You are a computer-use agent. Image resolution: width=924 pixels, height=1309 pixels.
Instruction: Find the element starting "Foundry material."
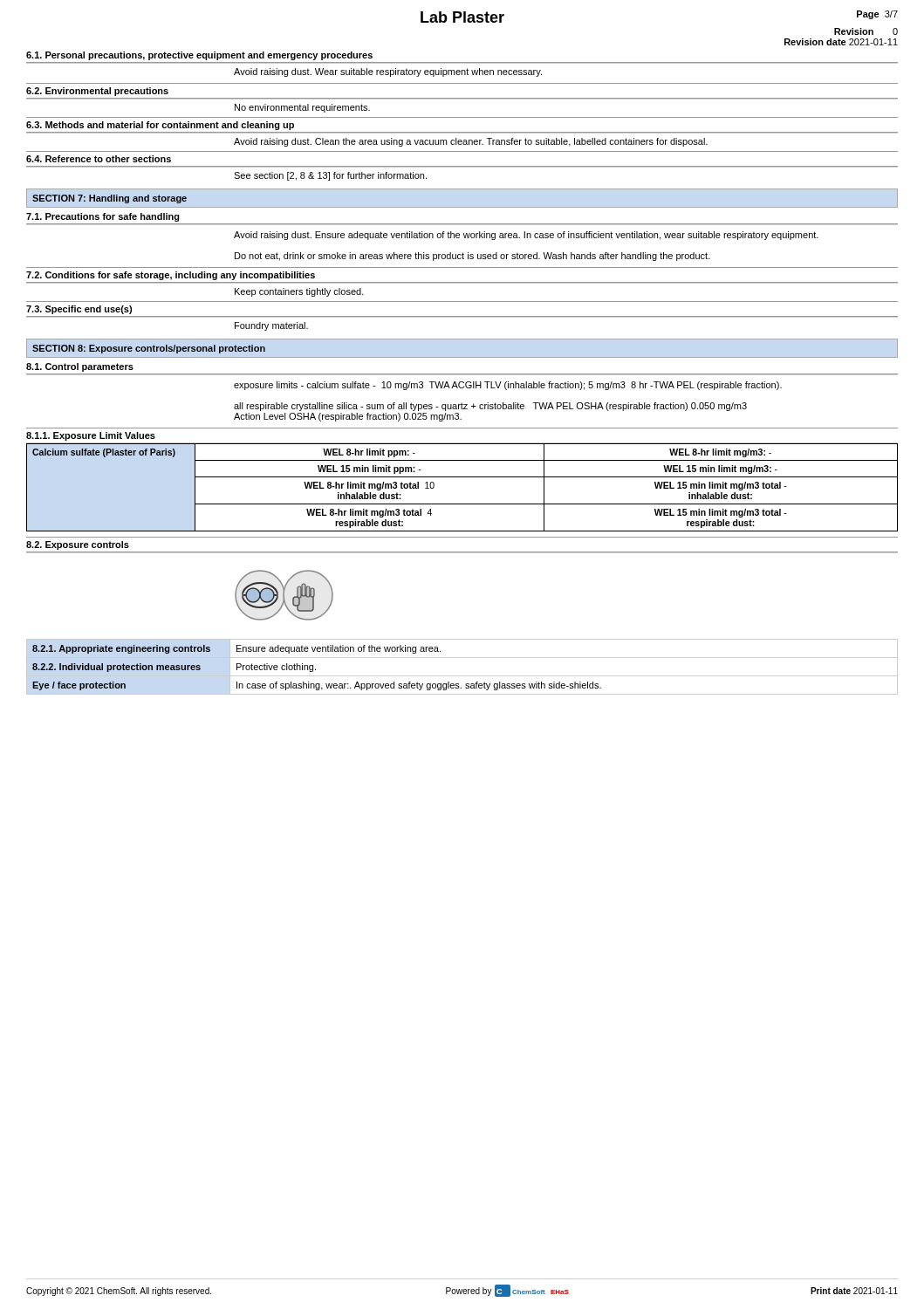click(x=271, y=326)
